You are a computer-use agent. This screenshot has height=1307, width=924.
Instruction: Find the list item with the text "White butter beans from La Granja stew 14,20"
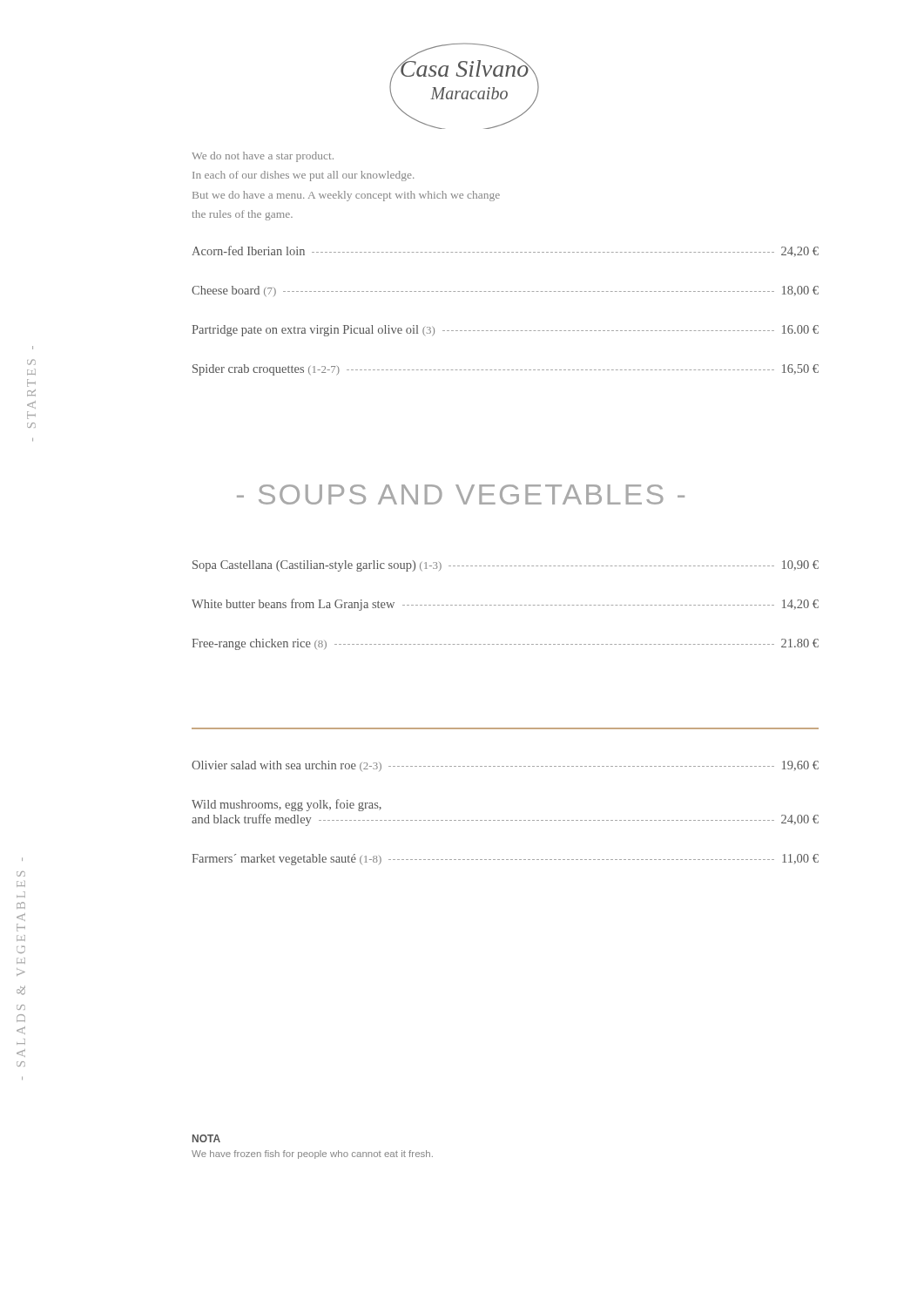505,604
